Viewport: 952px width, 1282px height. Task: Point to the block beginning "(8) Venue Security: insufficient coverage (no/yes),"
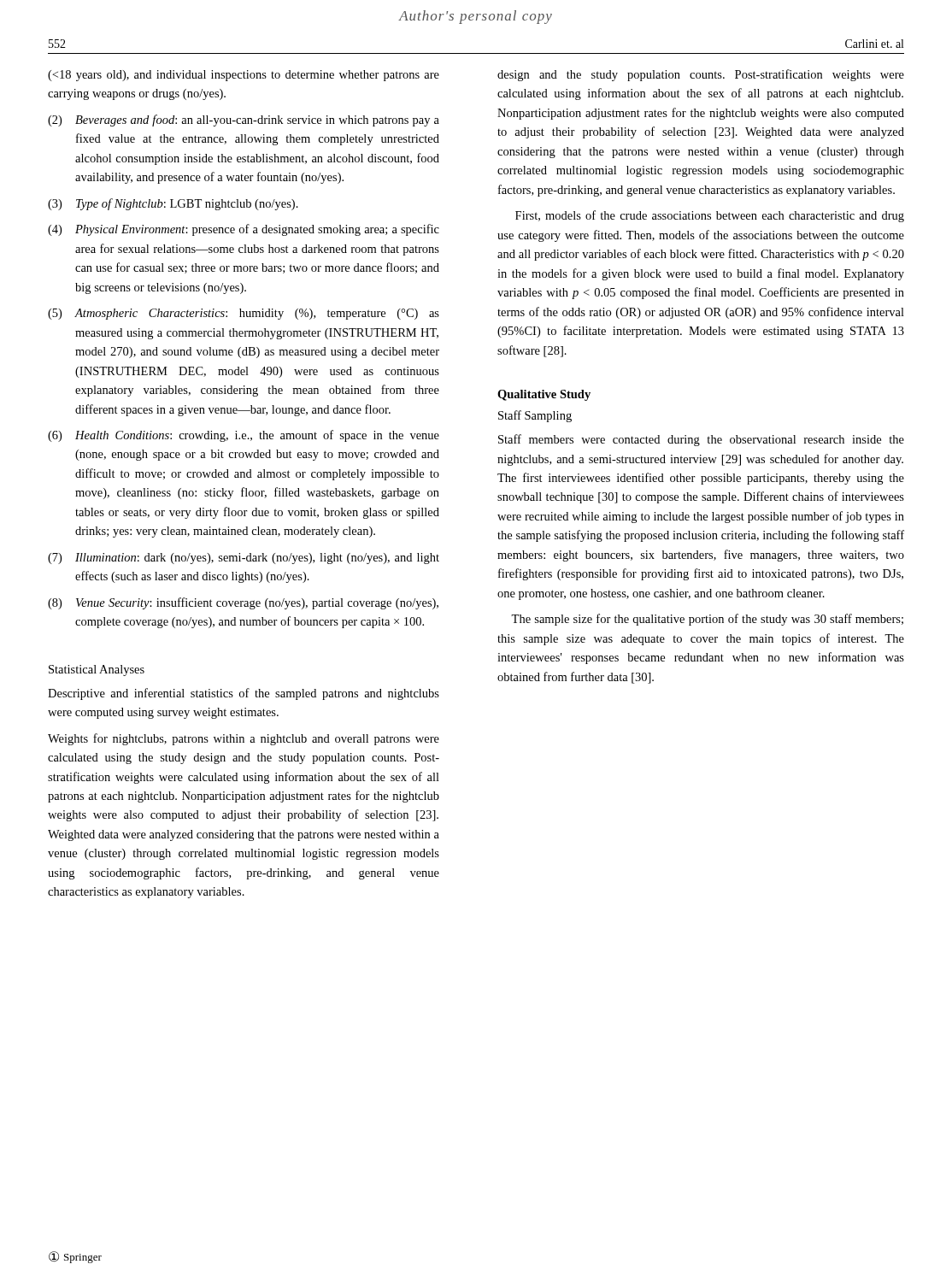tap(244, 612)
